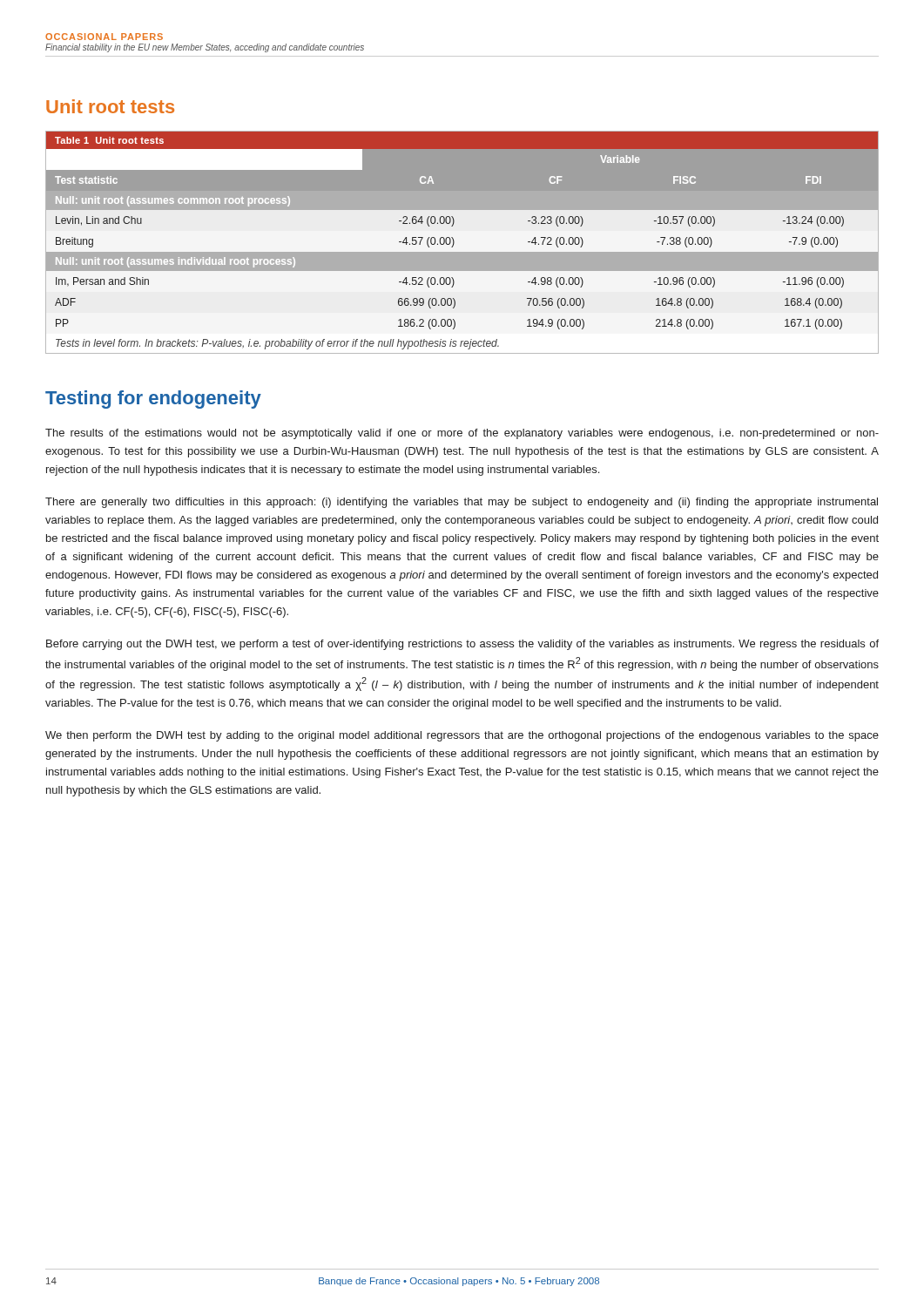Point to "Testing for endogeneity"
Image resolution: width=924 pixels, height=1307 pixels.
[153, 400]
